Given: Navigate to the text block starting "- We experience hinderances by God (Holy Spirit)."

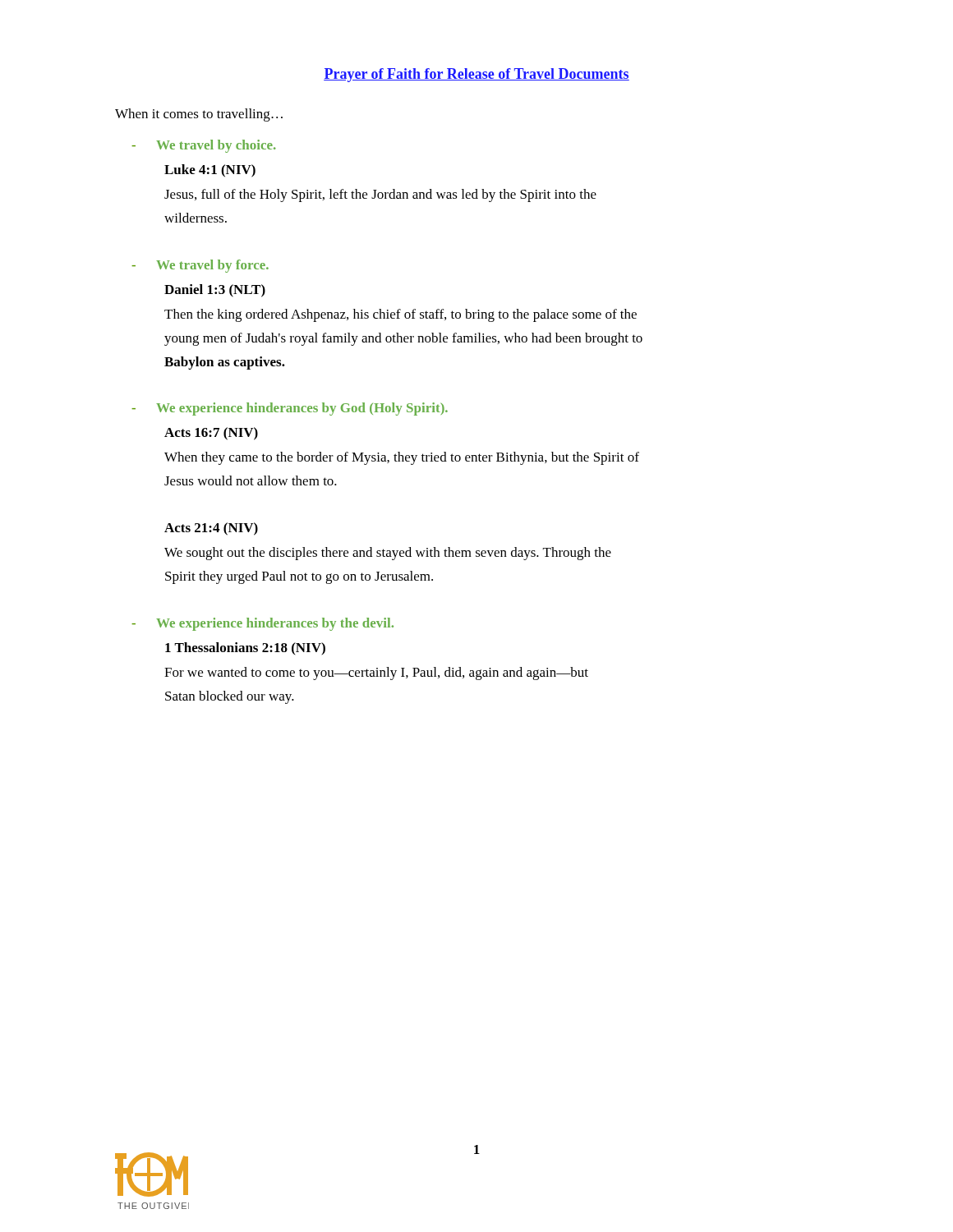Looking at the screenshot, I should pos(290,409).
